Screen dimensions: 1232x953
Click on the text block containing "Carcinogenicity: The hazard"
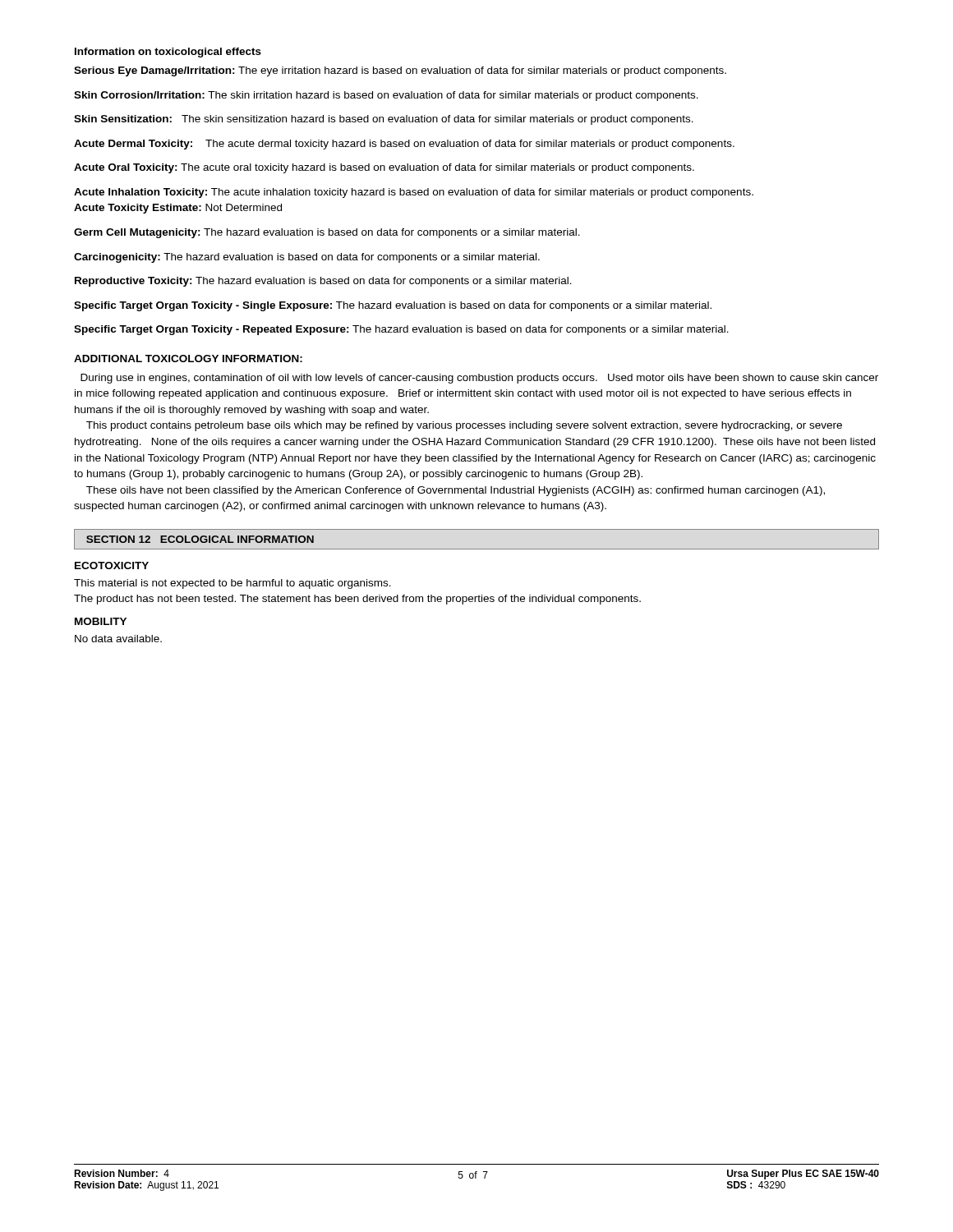pyautogui.click(x=307, y=256)
